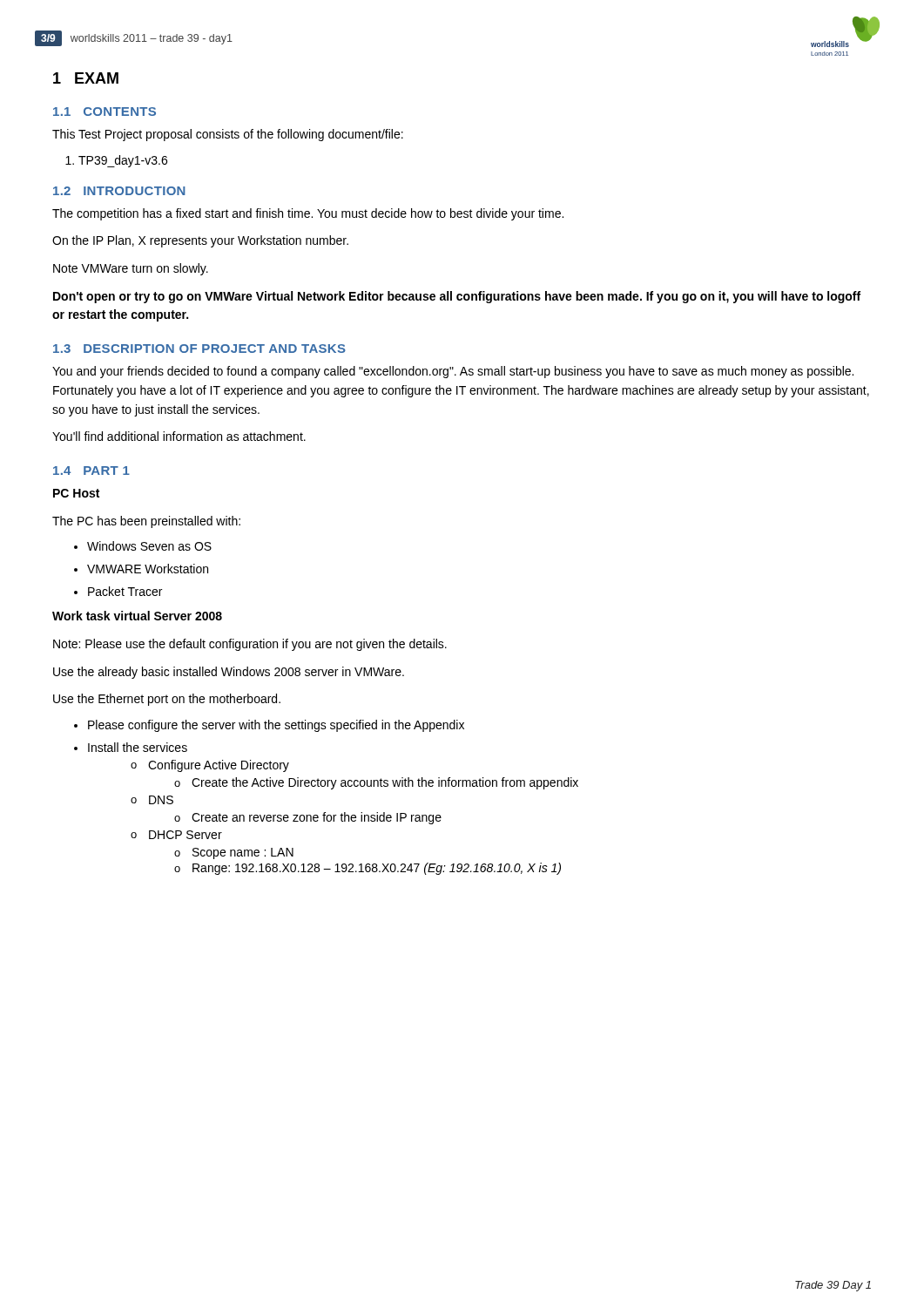Locate the section header containing "1.4 PART 1"

[91, 471]
